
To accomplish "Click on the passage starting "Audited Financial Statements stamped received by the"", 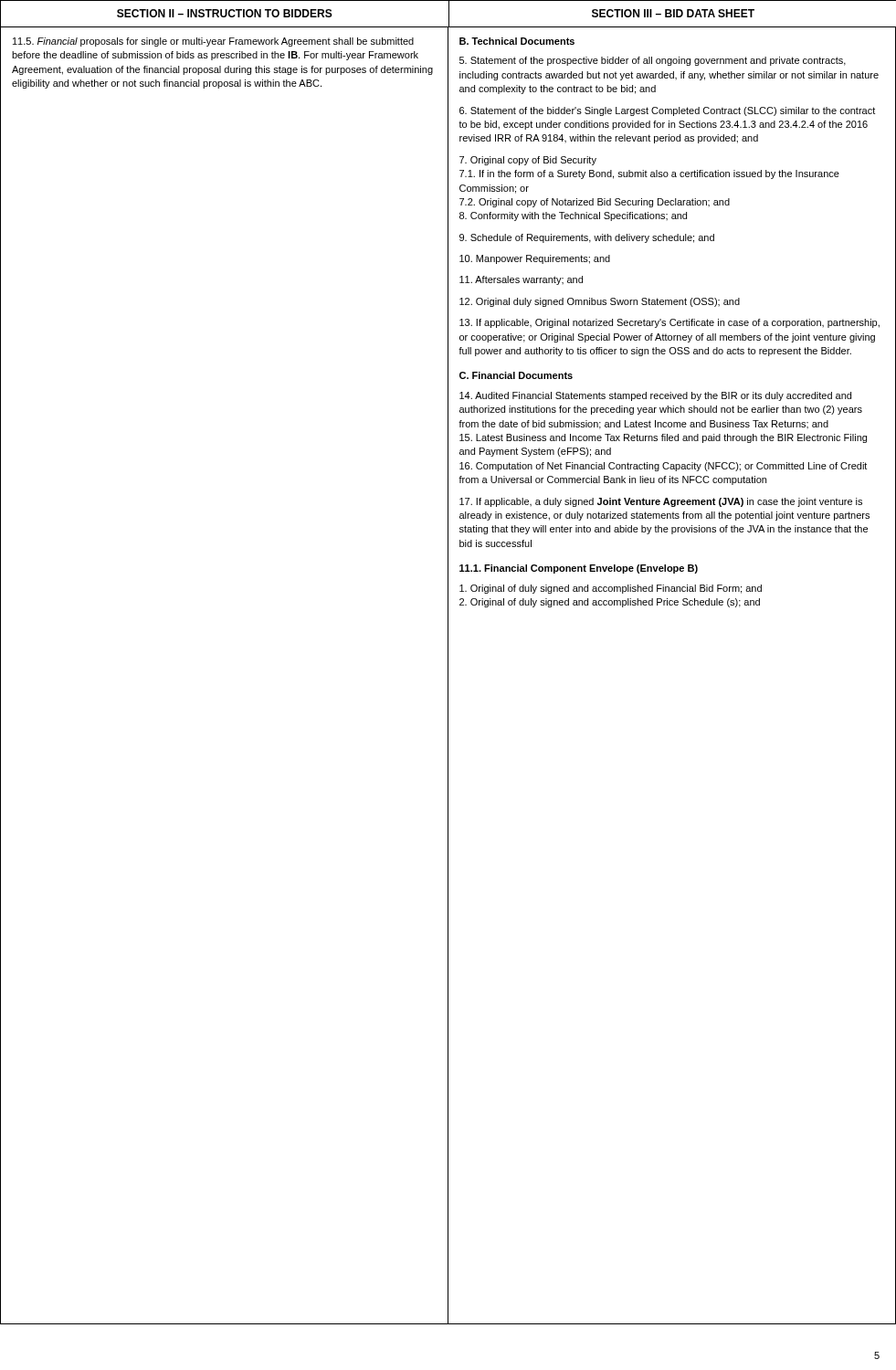I will (672, 470).
